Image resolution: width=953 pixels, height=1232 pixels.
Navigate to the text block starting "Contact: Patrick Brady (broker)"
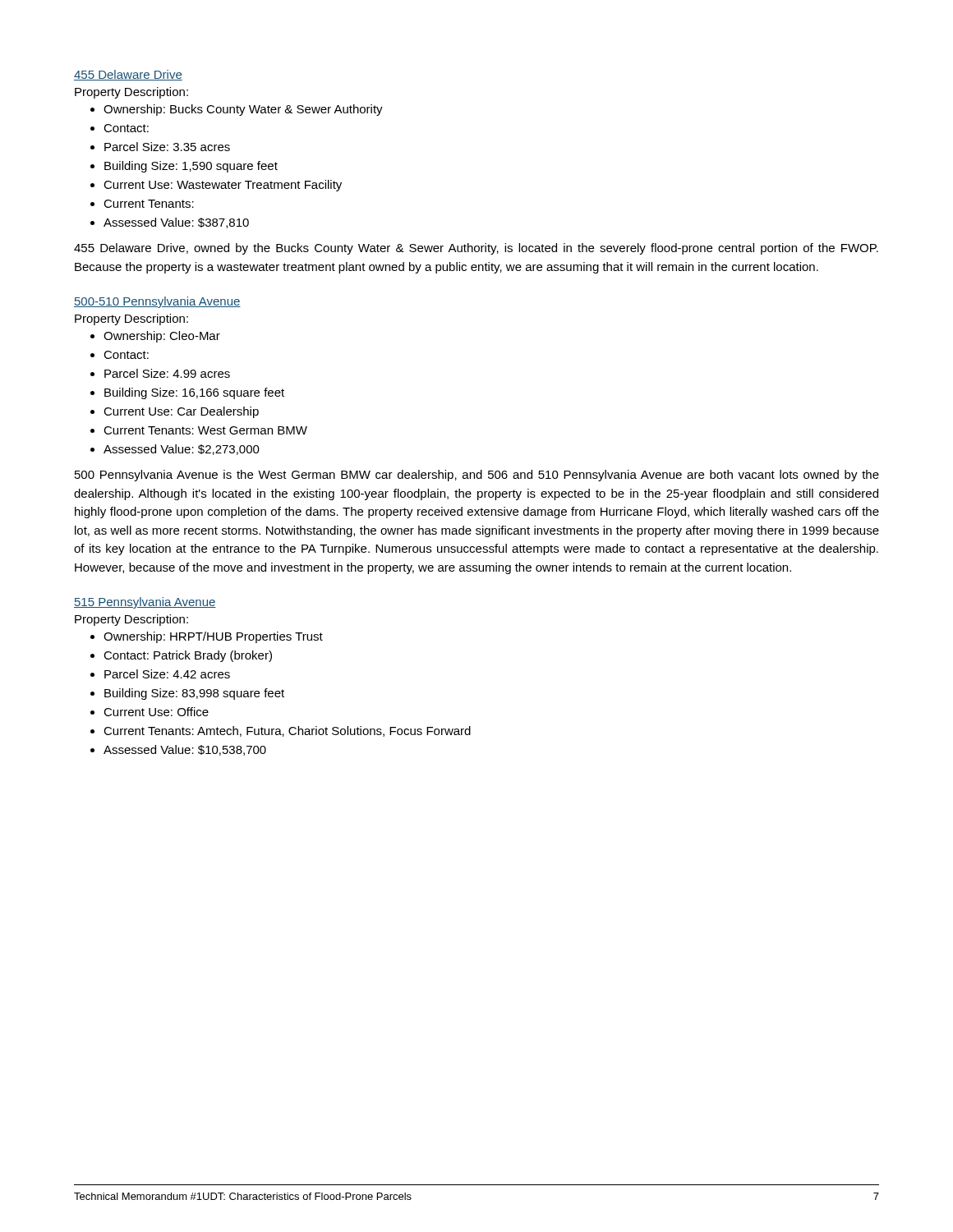pos(188,655)
